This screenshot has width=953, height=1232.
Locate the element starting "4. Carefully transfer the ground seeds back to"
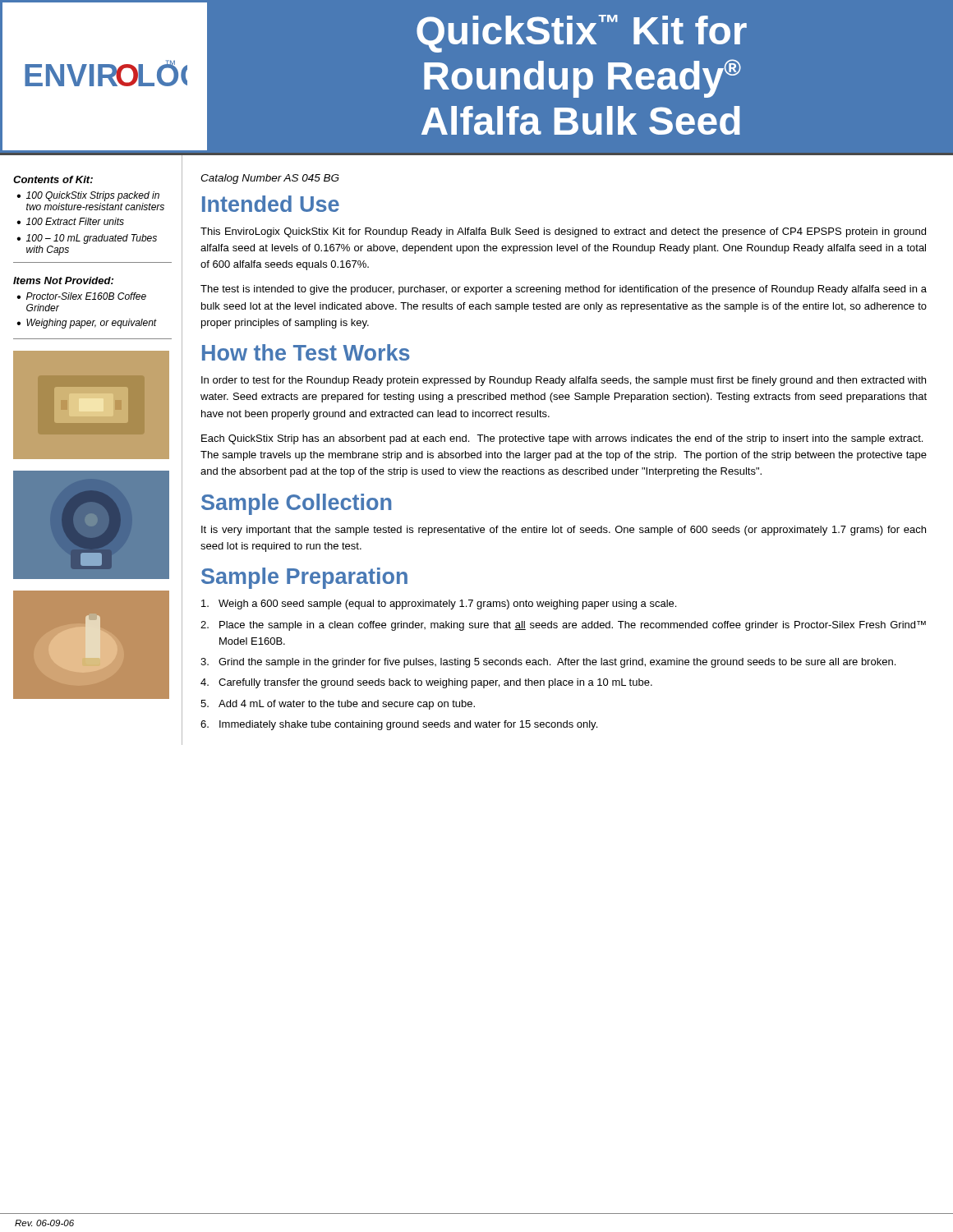click(427, 683)
